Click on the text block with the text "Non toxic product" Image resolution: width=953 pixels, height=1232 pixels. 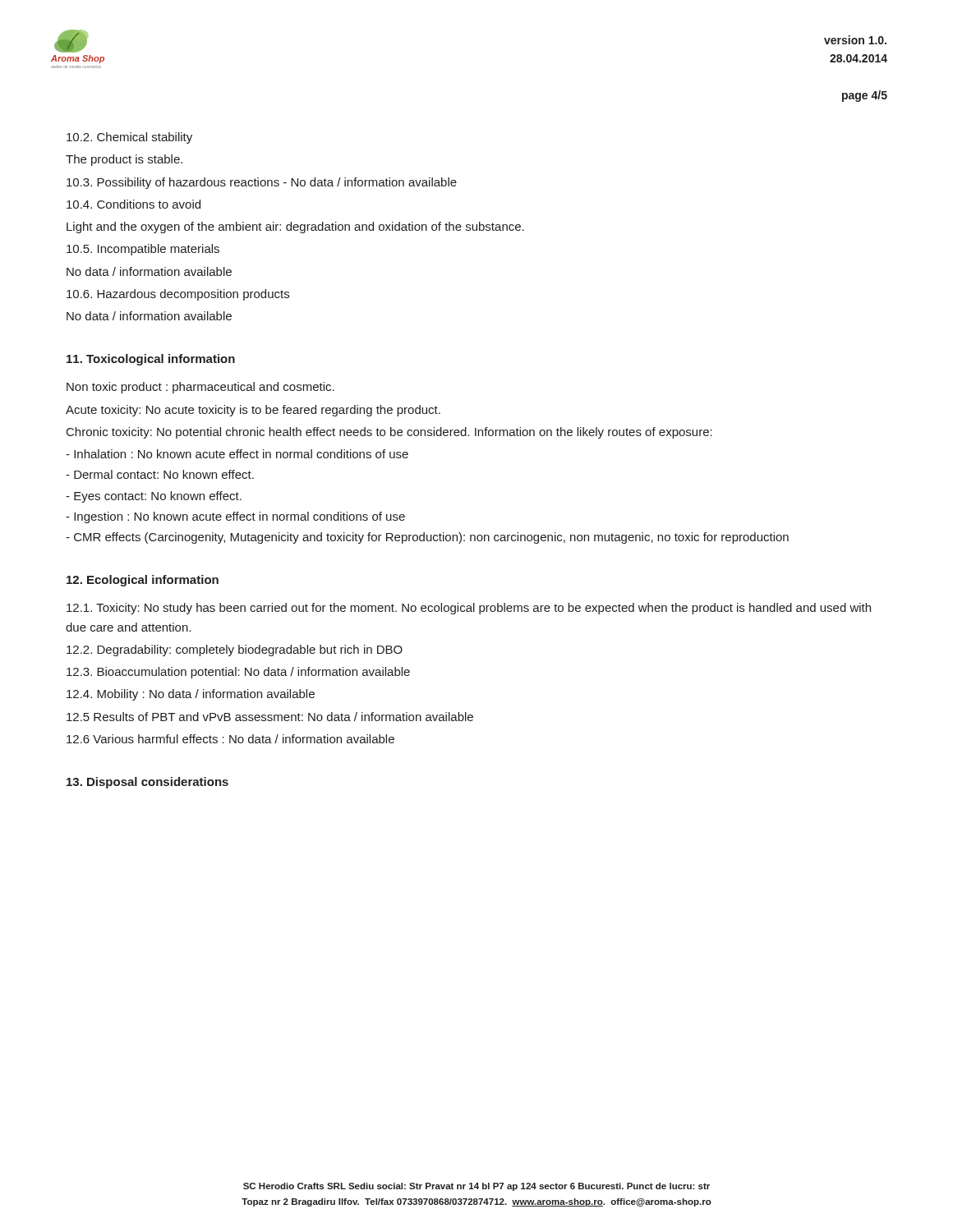(x=200, y=387)
